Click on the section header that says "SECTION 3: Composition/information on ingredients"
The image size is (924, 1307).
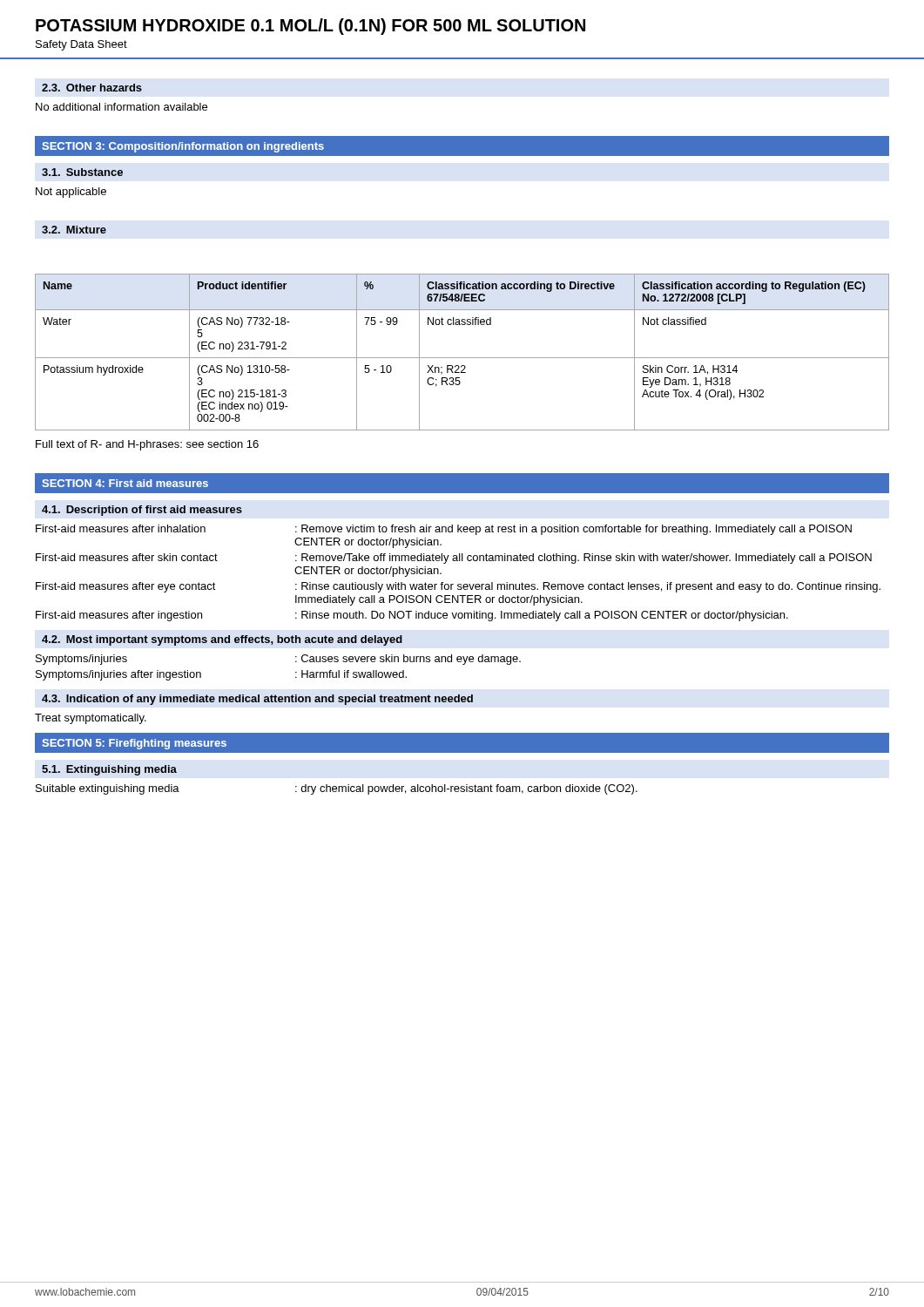[x=183, y=146]
